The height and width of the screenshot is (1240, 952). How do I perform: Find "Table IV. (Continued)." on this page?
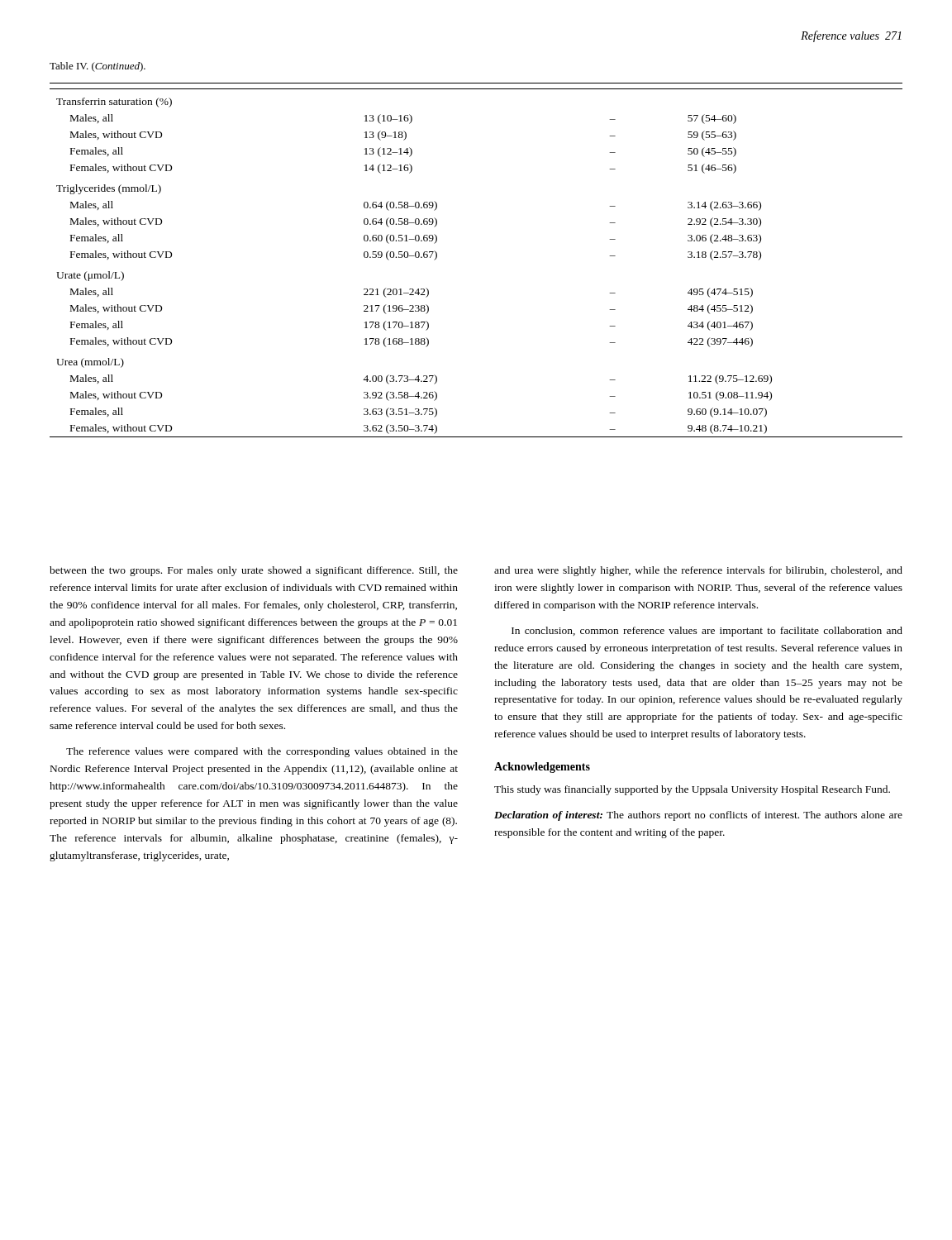[98, 66]
